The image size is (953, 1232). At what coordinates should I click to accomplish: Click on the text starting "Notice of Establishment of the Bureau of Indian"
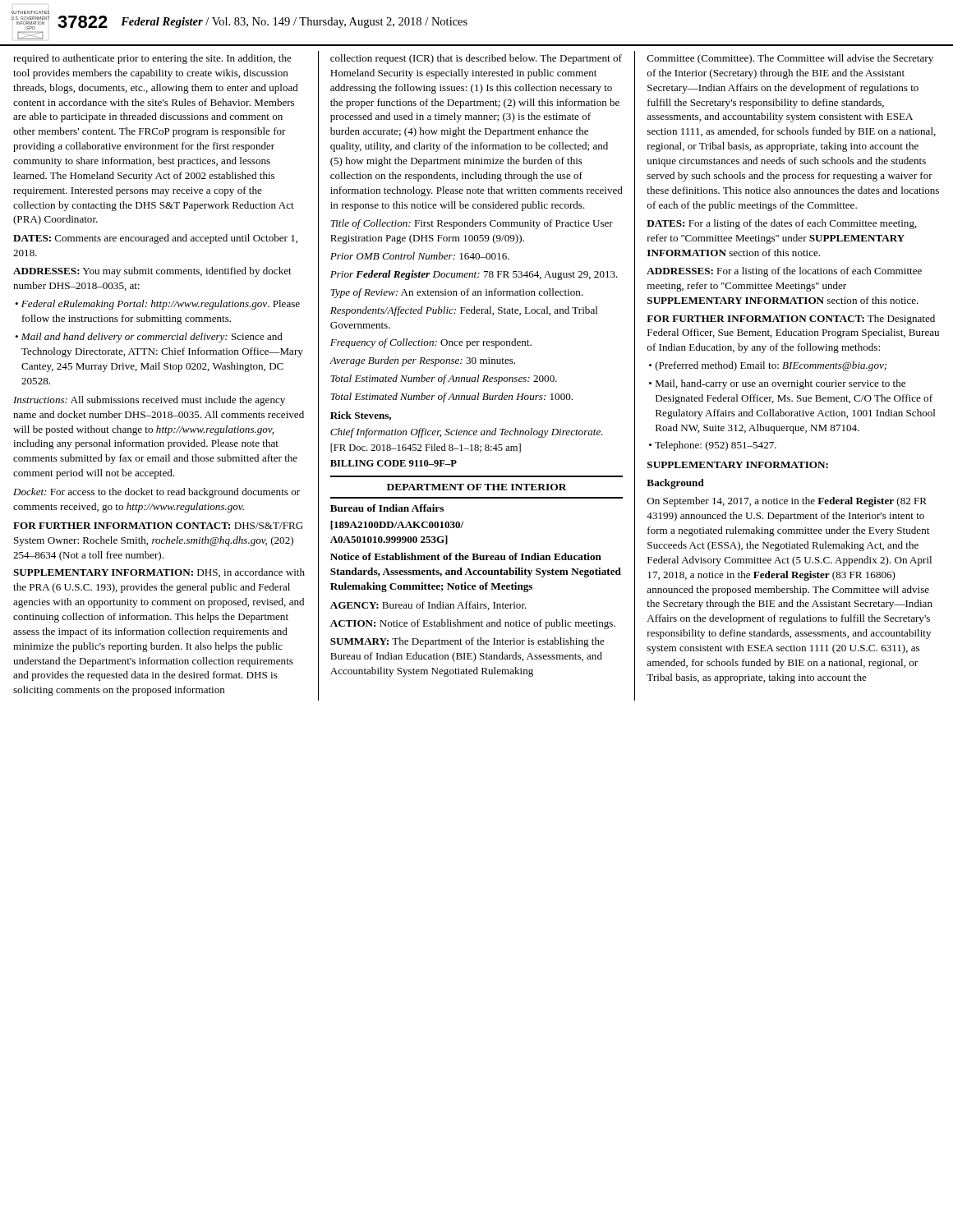tap(476, 571)
